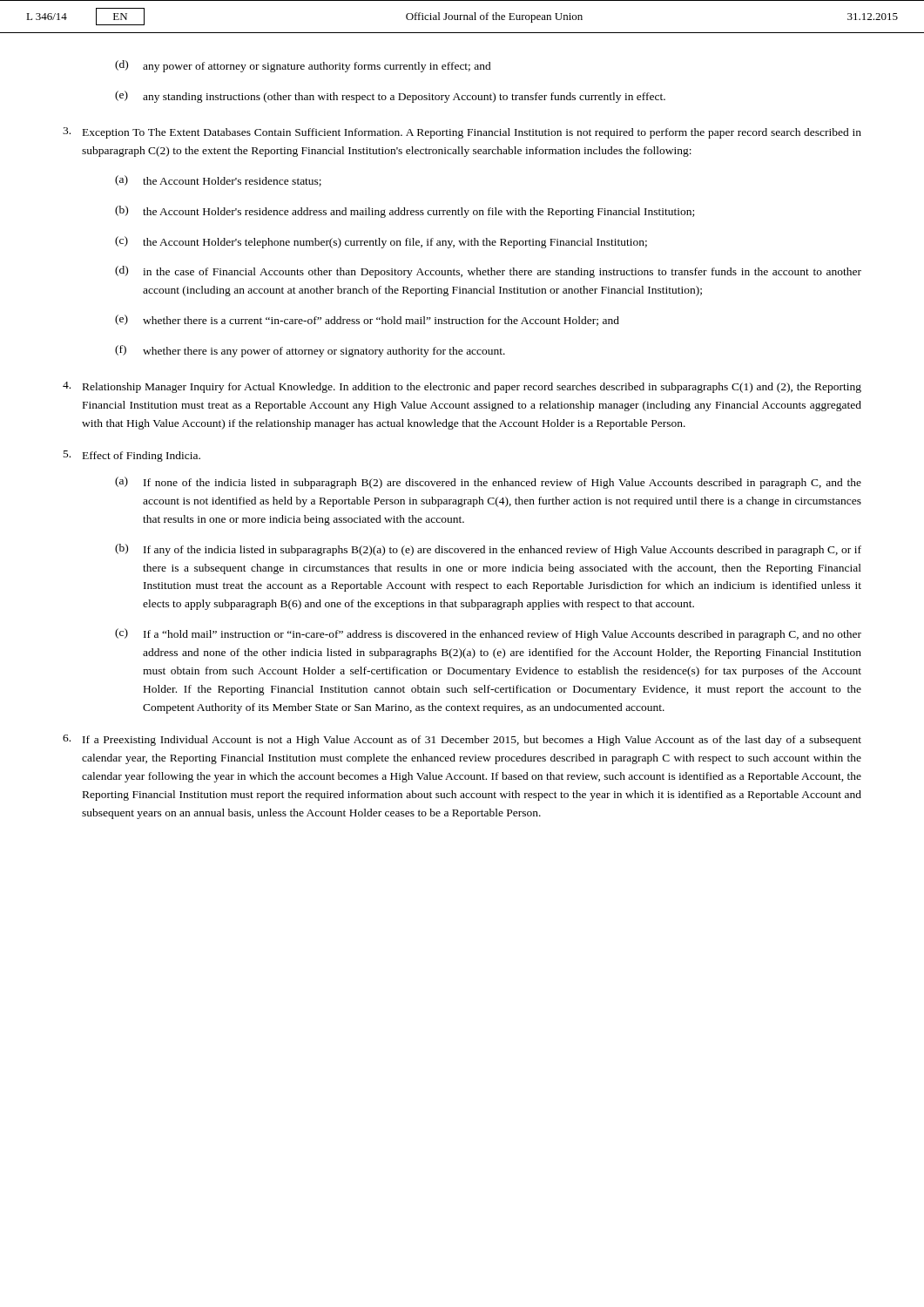Find the list item that reads "(d) in the case of Financial Accounts"
Viewport: 924px width, 1307px height.
[488, 282]
